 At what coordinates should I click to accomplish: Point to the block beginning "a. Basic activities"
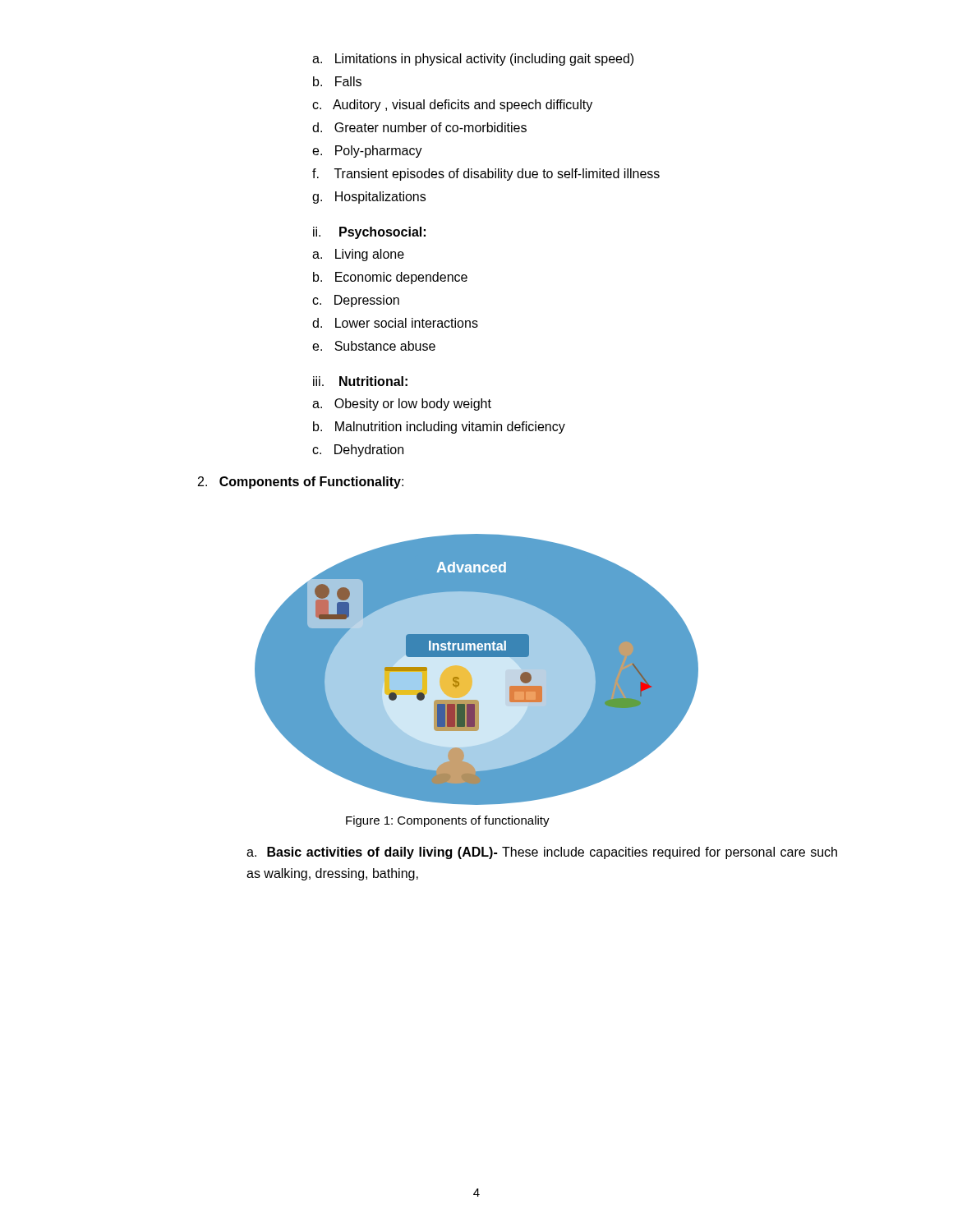click(542, 863)
